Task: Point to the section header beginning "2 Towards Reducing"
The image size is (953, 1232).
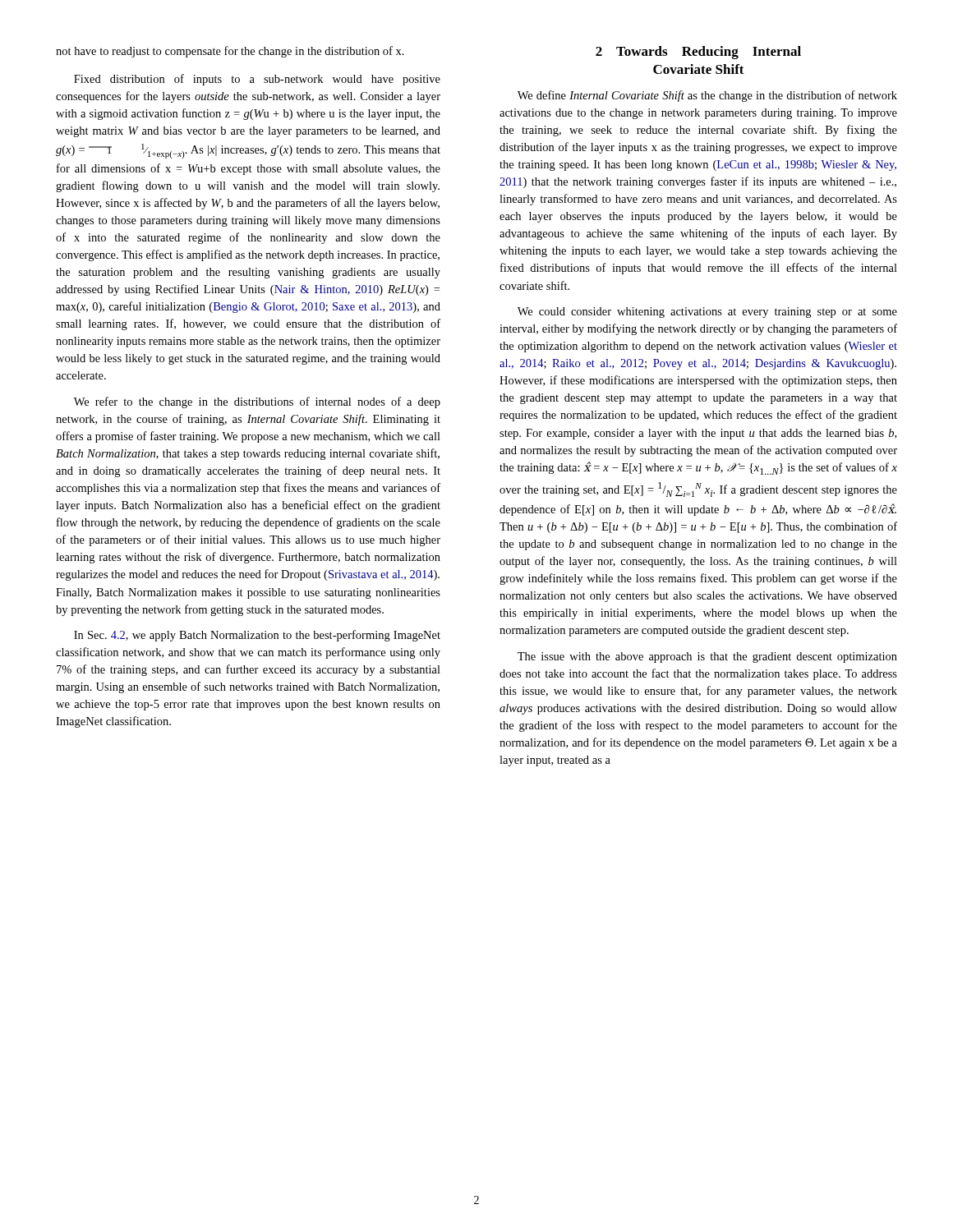Action: pos(698,60)
